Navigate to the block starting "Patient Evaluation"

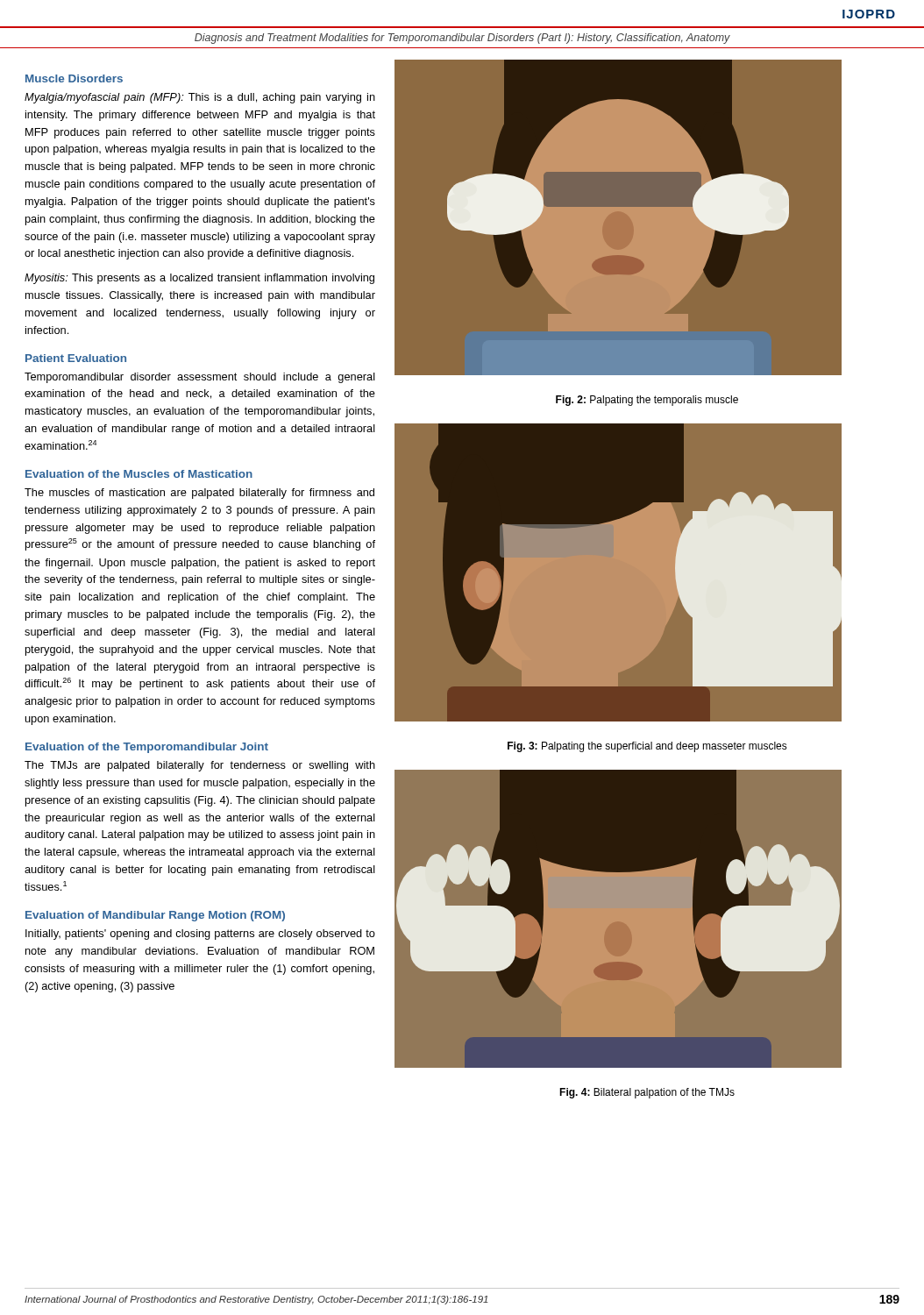(x=76, y=358)
